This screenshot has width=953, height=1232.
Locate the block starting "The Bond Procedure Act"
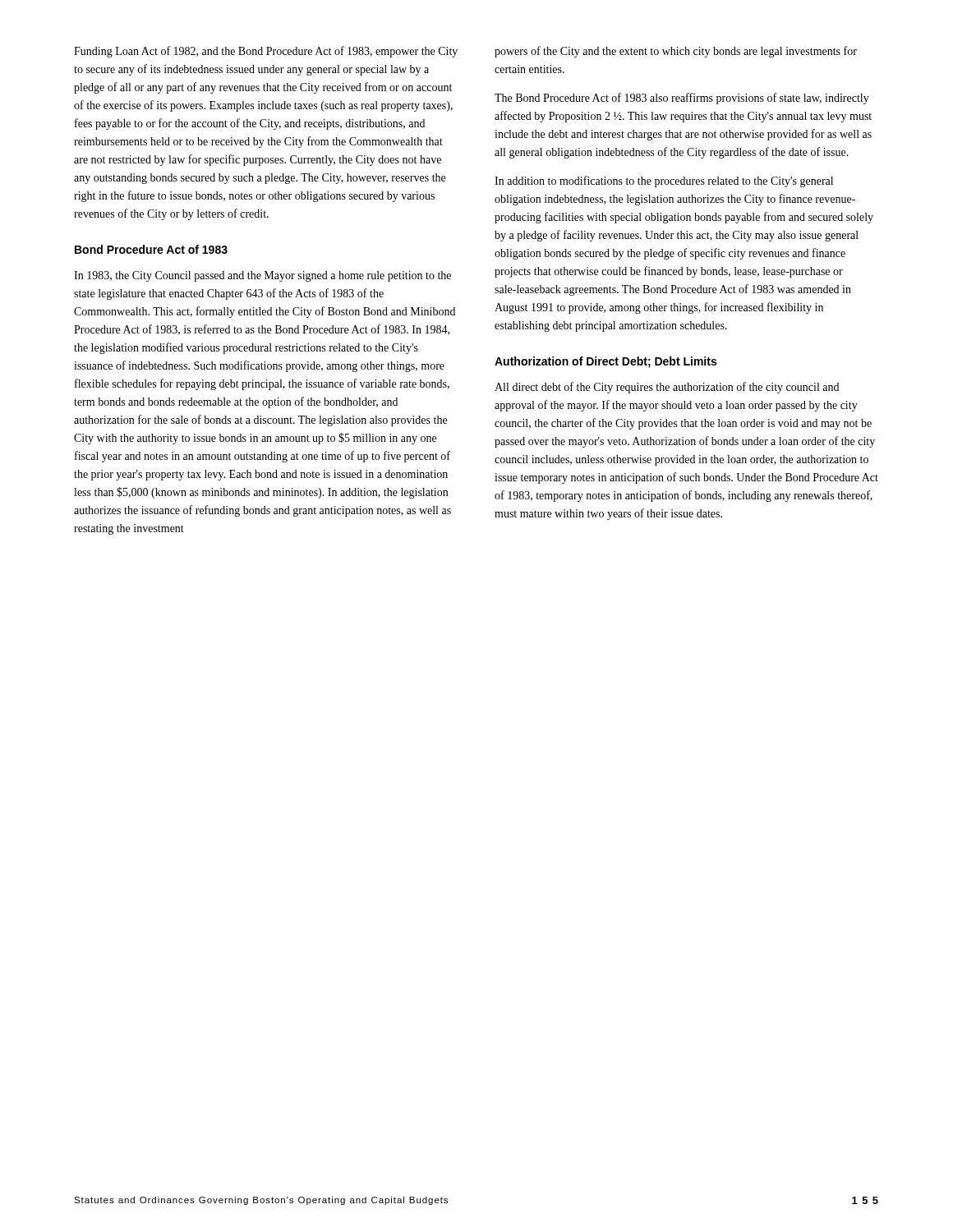pyautogui.click(x=683, y=125)
